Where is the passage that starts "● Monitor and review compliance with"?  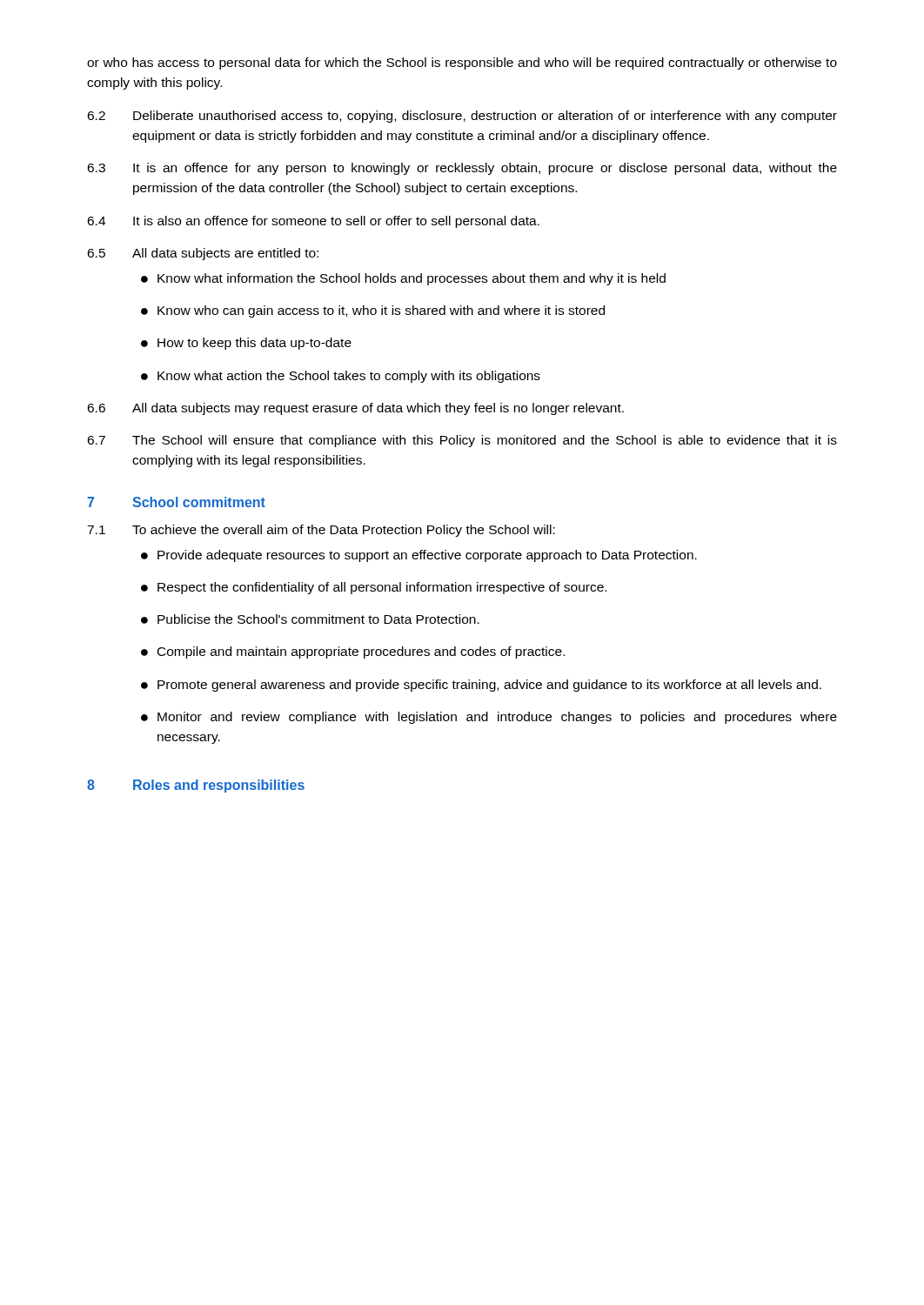(x=485, y=726)
